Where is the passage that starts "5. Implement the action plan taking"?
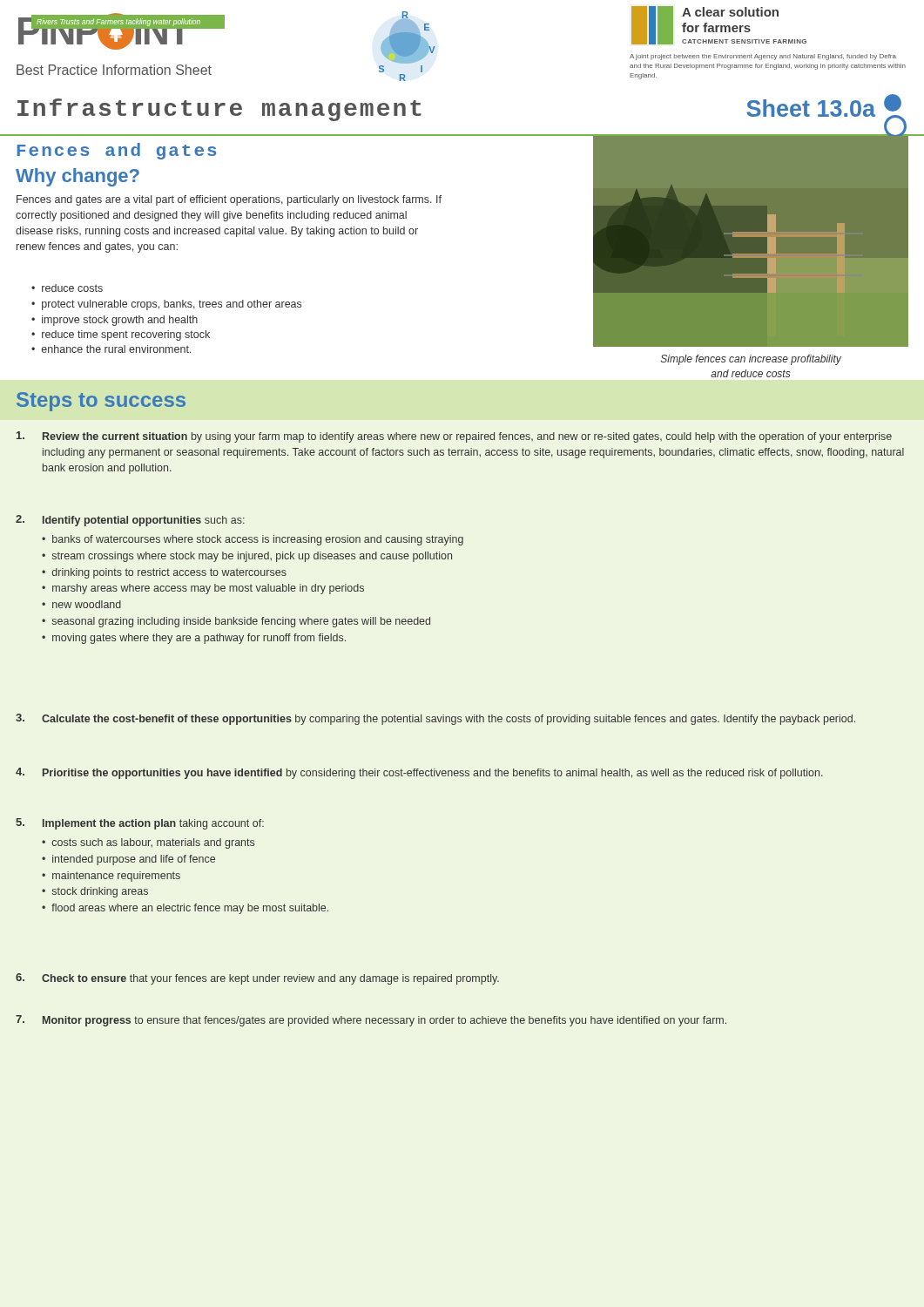This screenshot has width=924, height=1307. coord(140,824)
